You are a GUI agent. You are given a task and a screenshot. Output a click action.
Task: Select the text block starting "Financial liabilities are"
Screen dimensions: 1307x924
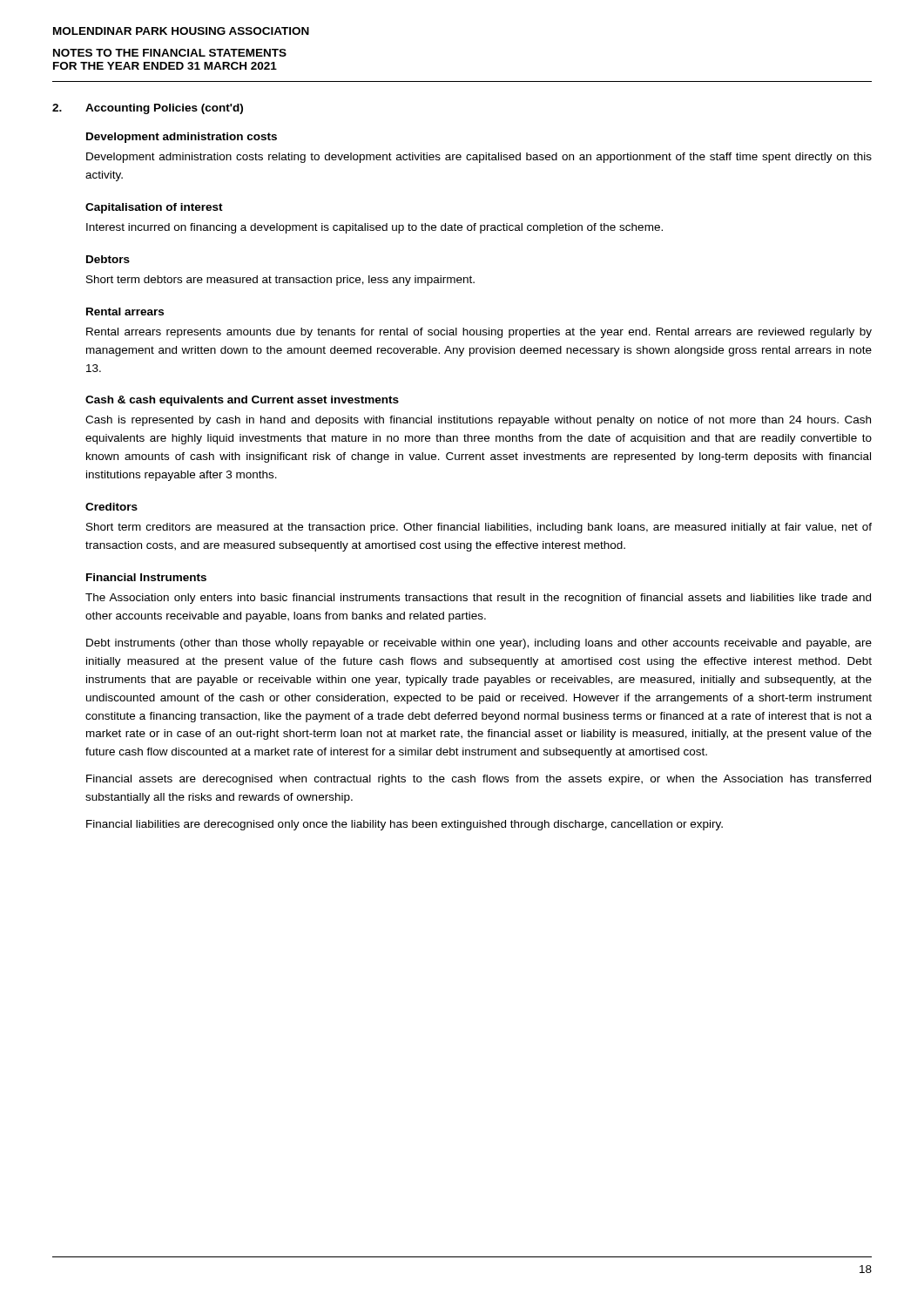pos(405,824)
